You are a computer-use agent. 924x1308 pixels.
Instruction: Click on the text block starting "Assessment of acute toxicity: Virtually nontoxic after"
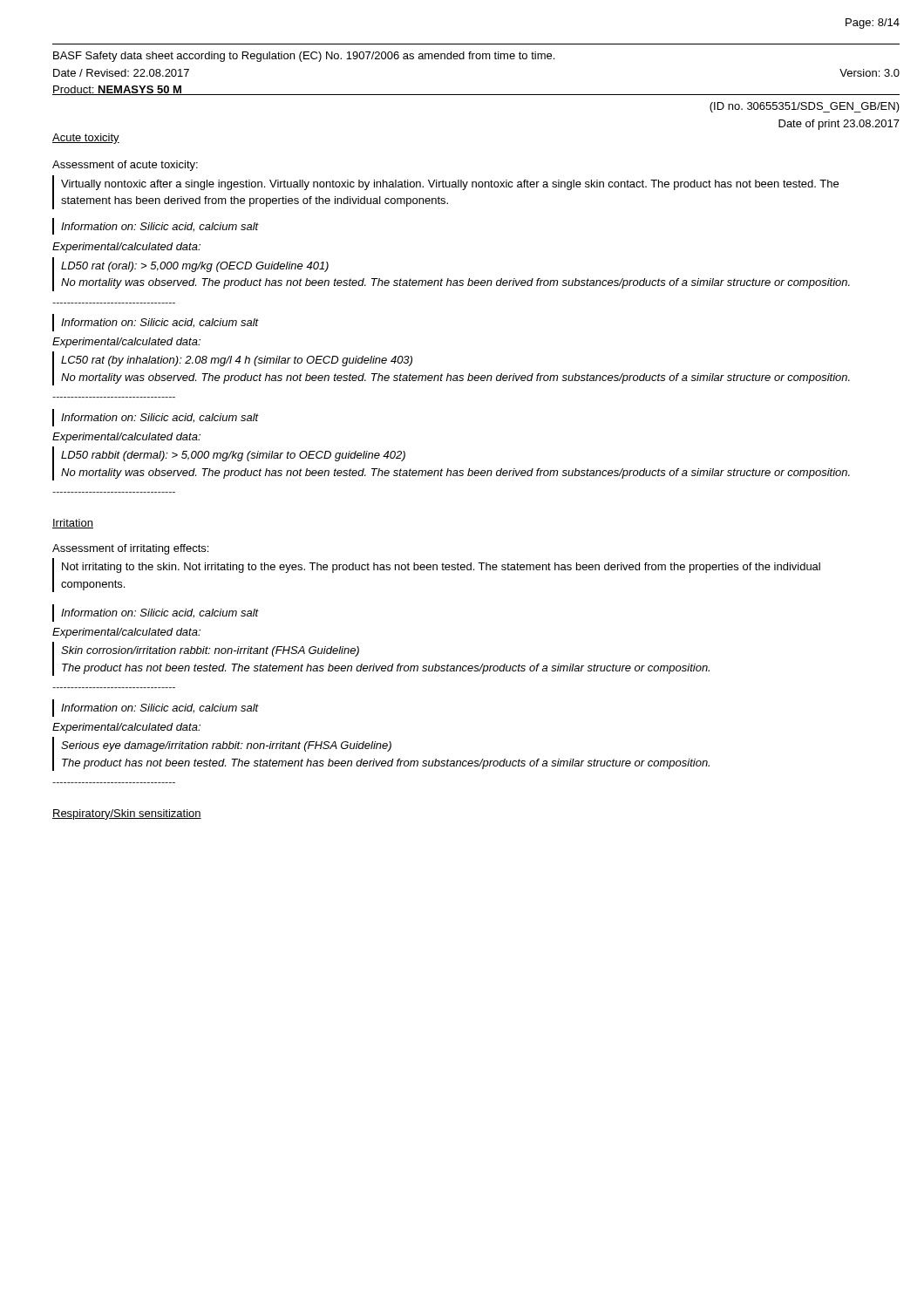click(462, 182)
